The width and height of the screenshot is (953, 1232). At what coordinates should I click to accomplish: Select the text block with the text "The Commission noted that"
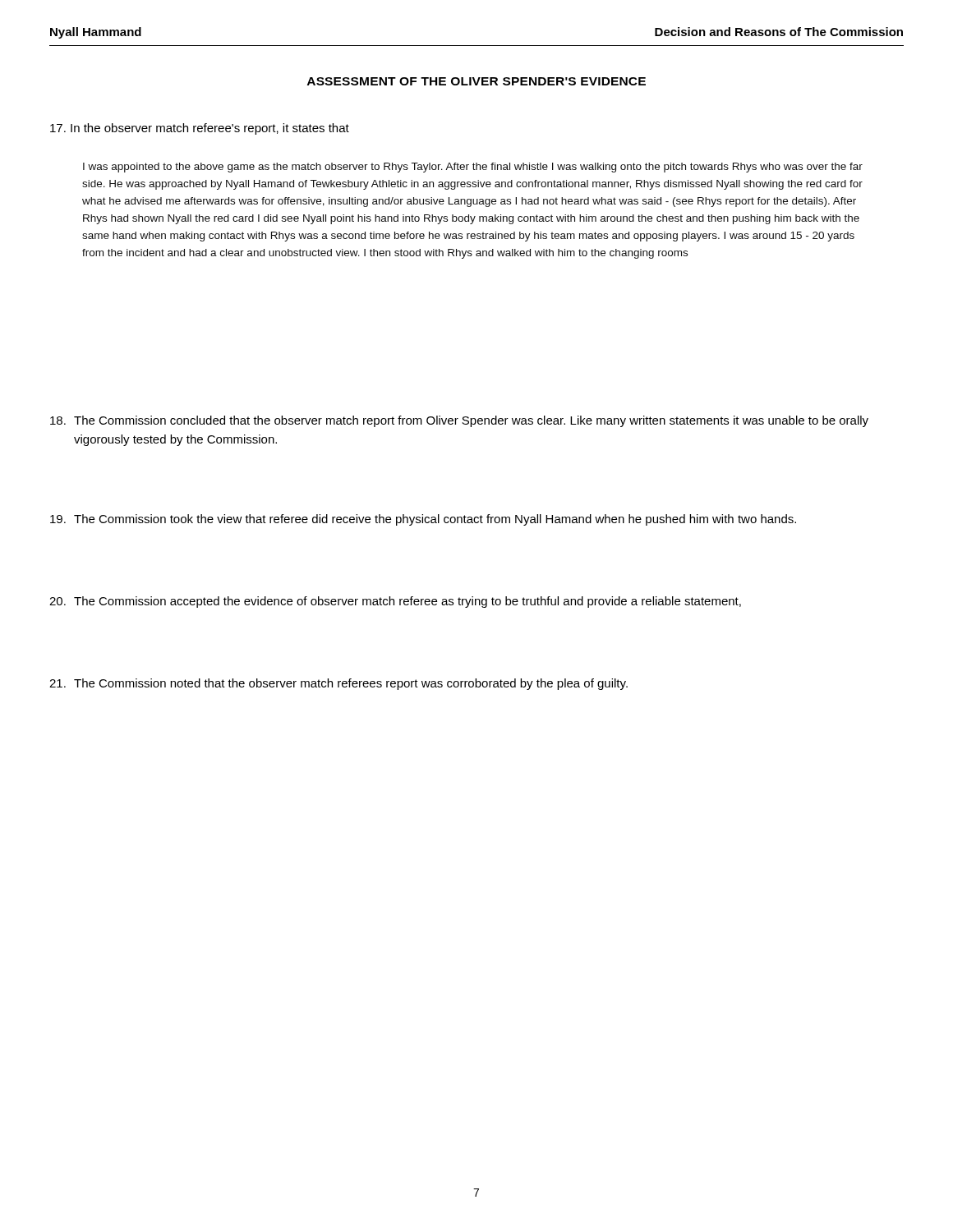click(x=476, y=683)
